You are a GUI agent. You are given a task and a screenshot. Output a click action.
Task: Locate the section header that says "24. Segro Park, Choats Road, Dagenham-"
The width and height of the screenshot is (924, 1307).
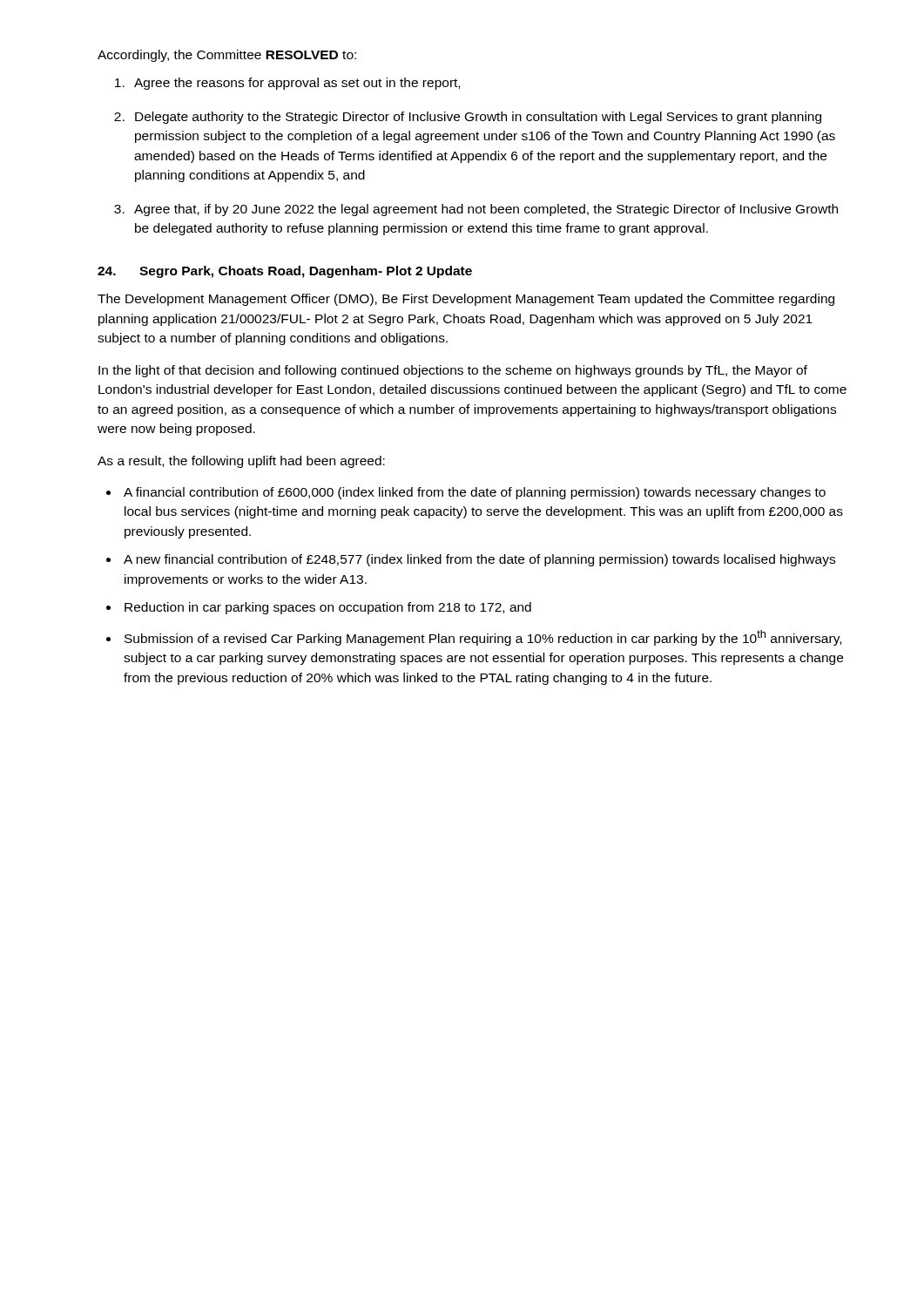point(285,271)
